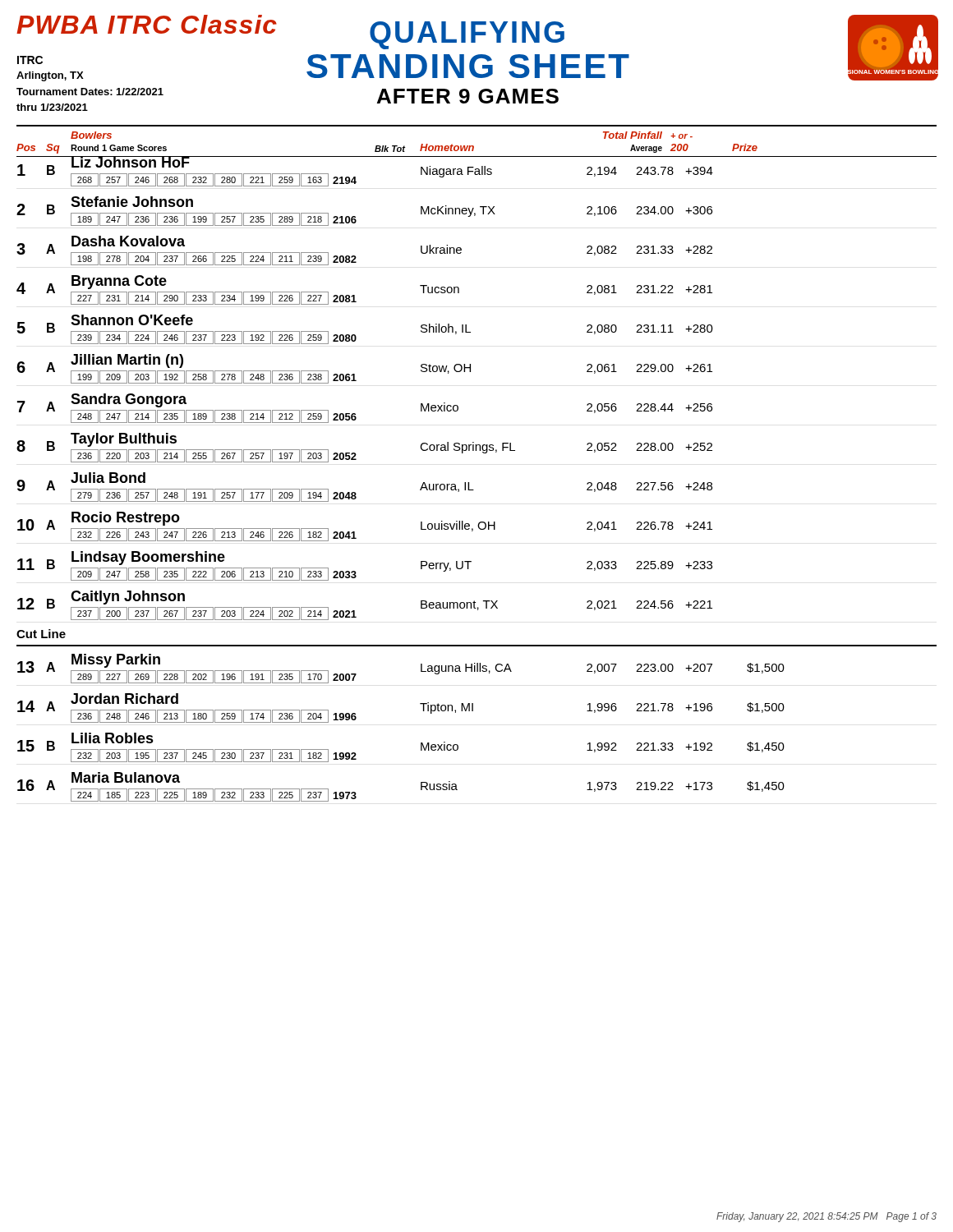
Task: Find a logo
Action: pyautogui.click(x=893, y=48)
